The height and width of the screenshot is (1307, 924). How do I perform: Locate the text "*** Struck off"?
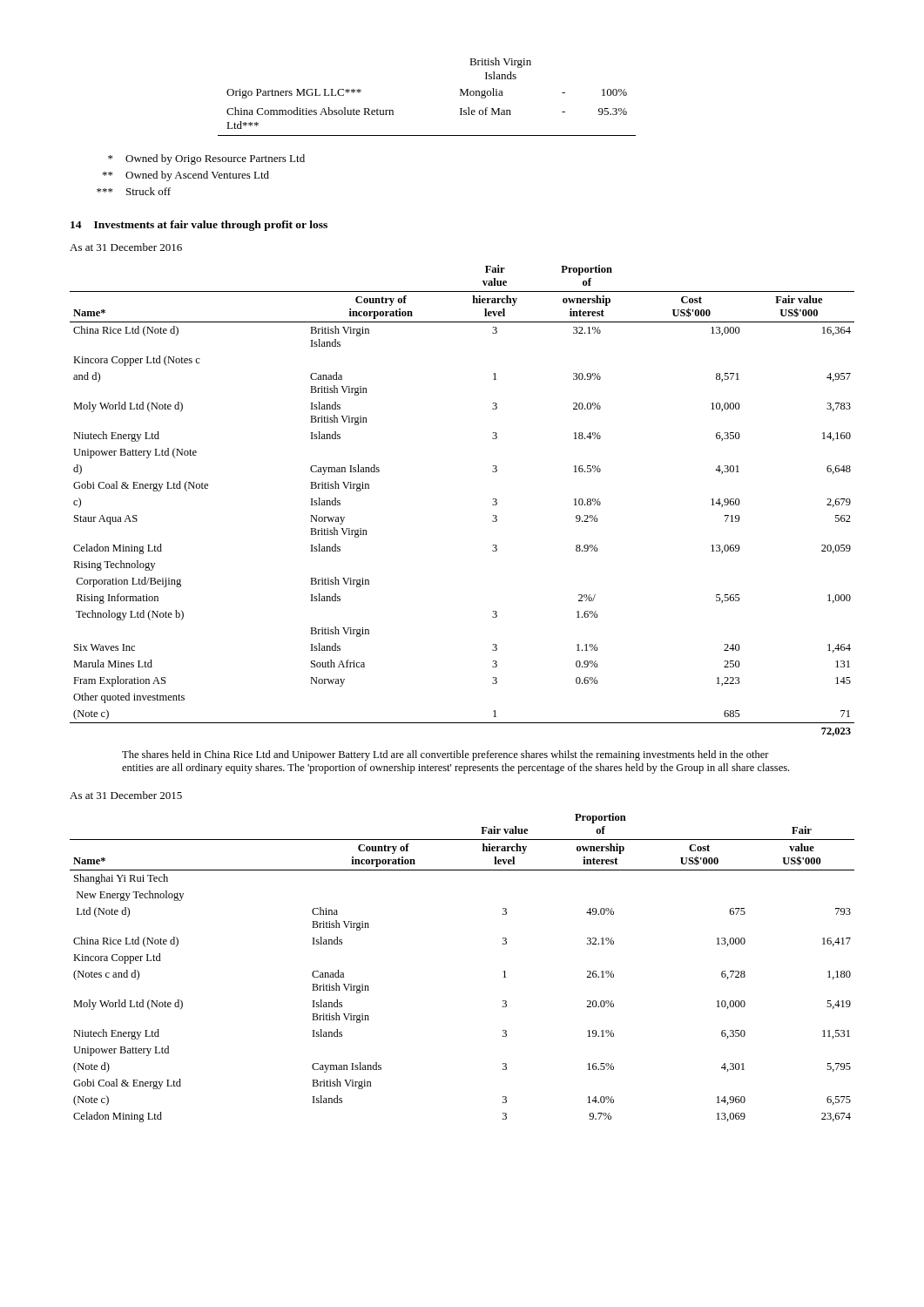(134, 191)
